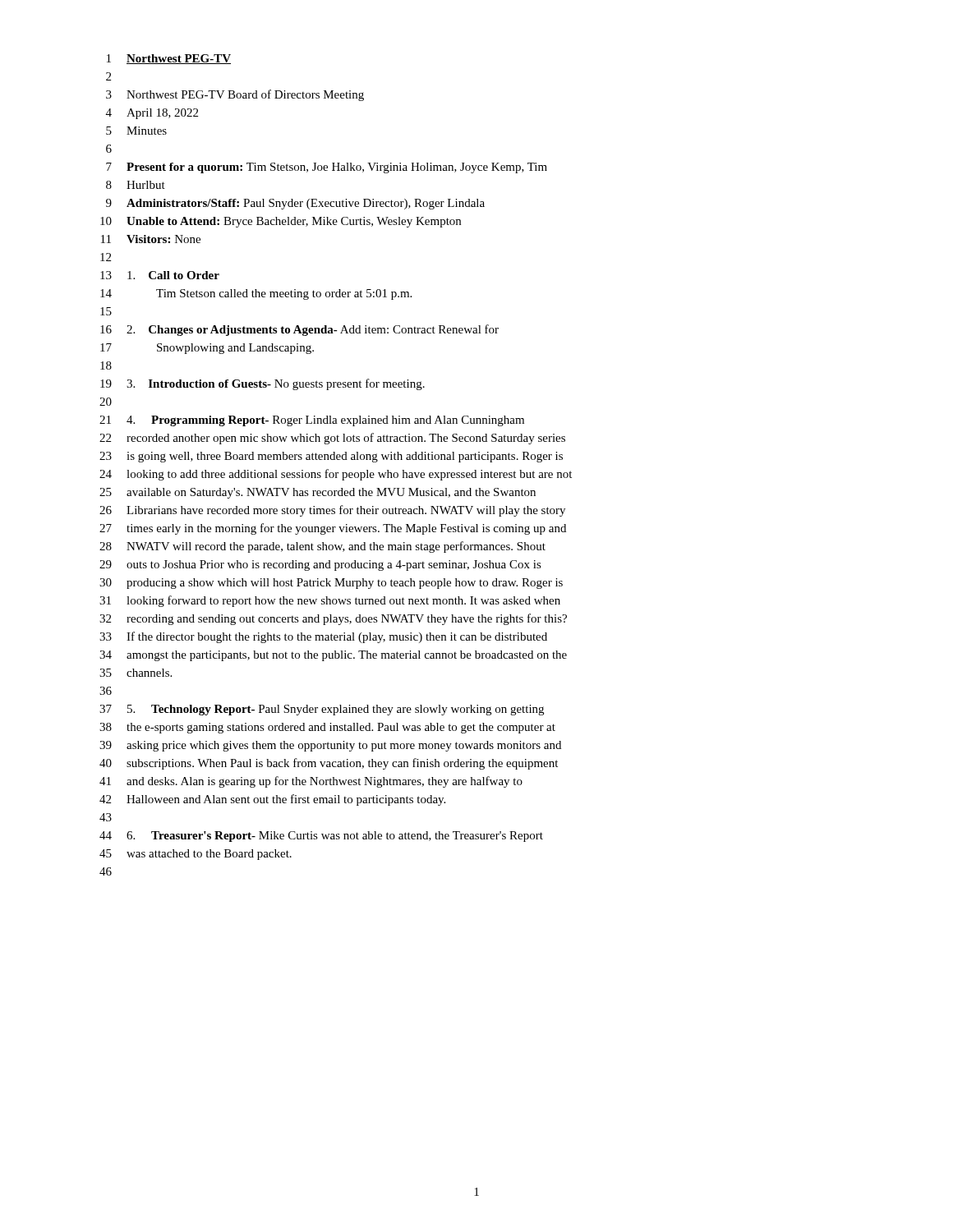
Task: Click on the text containing "11 Visitors: None"
Action: point(151,239)
